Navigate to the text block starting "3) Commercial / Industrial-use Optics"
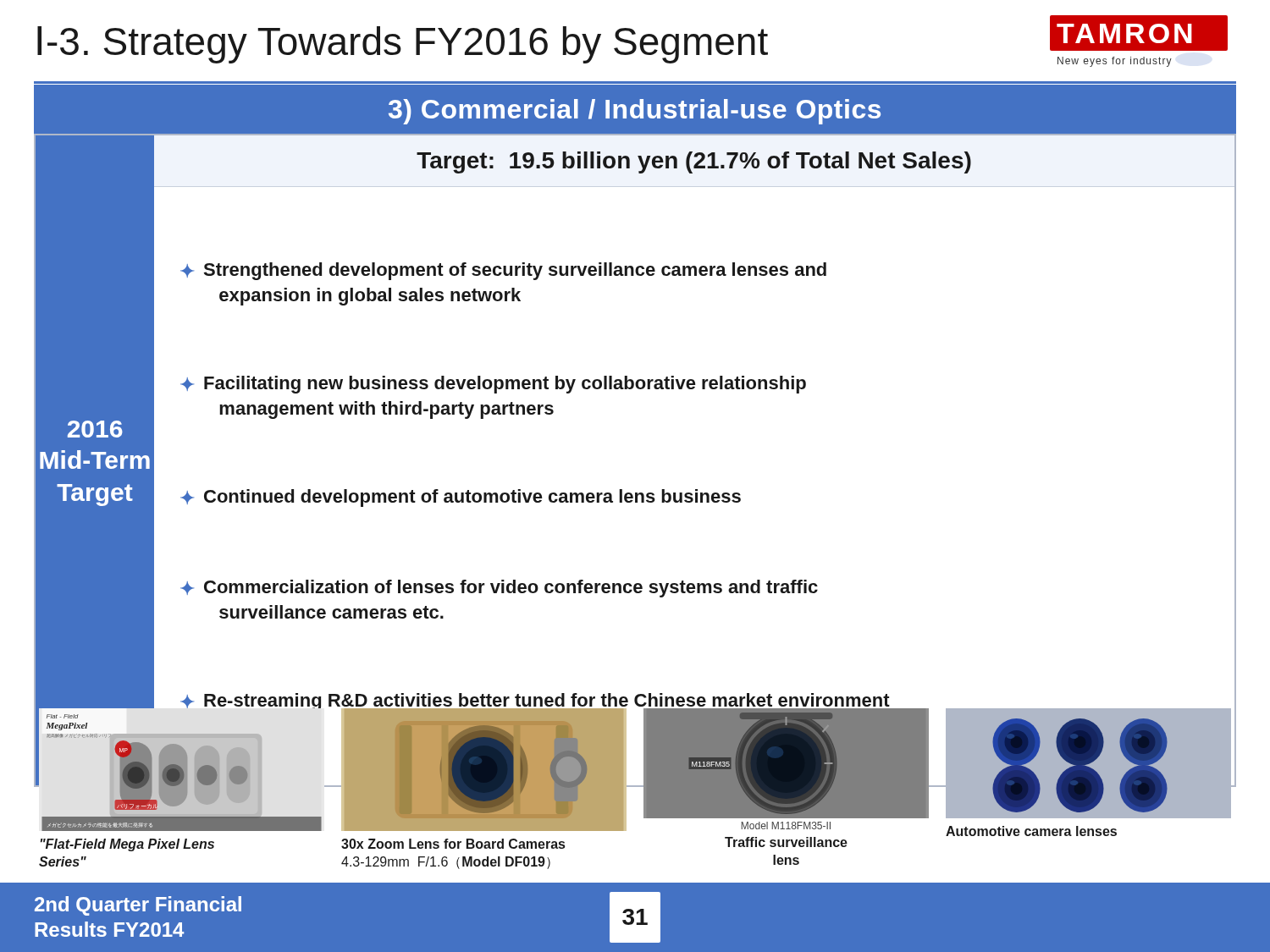Image resolution: width=1270 pixels, height=952 pixels. pyautogui.click(x=635, y=109)
